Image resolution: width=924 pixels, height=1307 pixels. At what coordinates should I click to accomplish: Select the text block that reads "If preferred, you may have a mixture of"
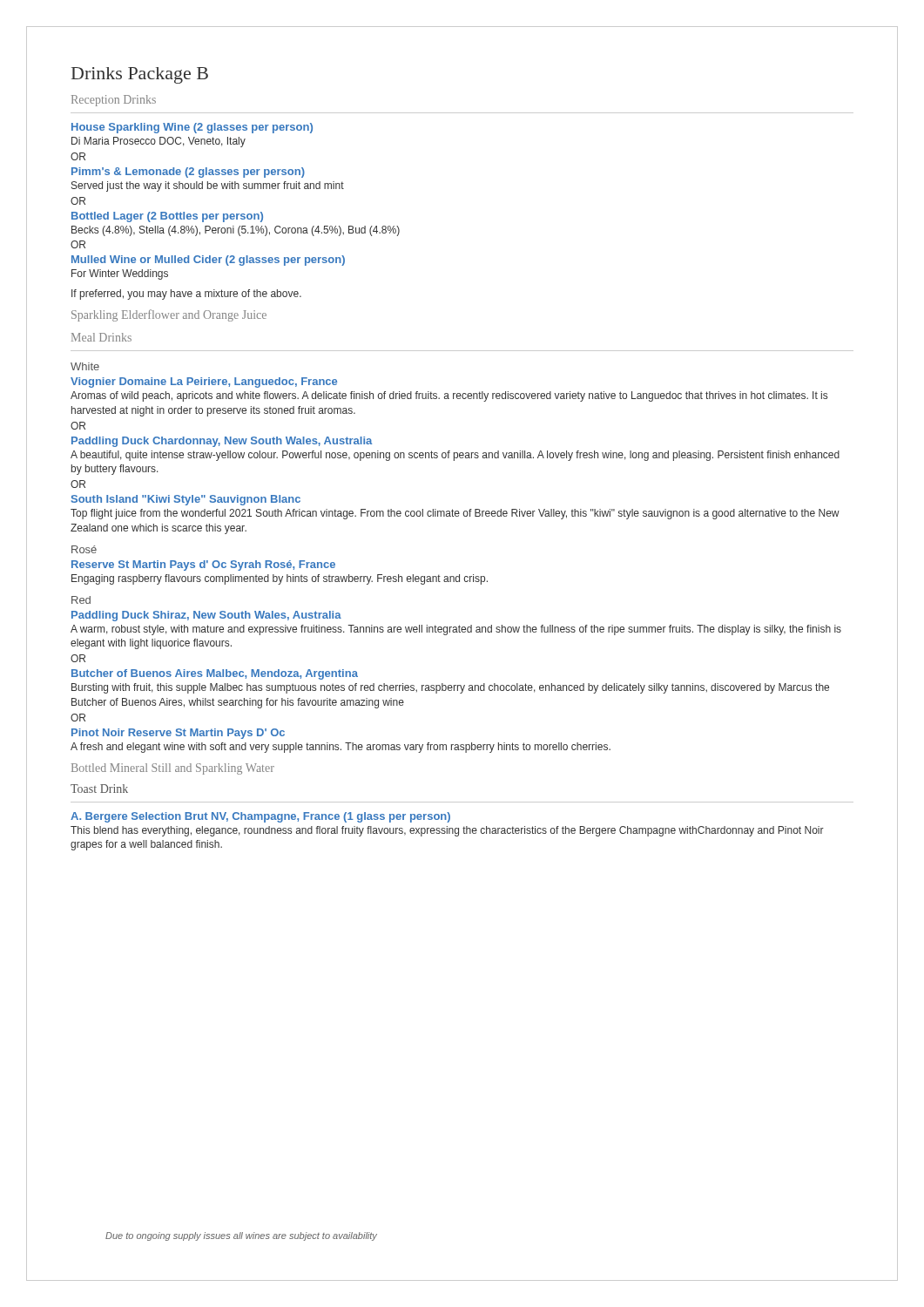click(186, 295)
